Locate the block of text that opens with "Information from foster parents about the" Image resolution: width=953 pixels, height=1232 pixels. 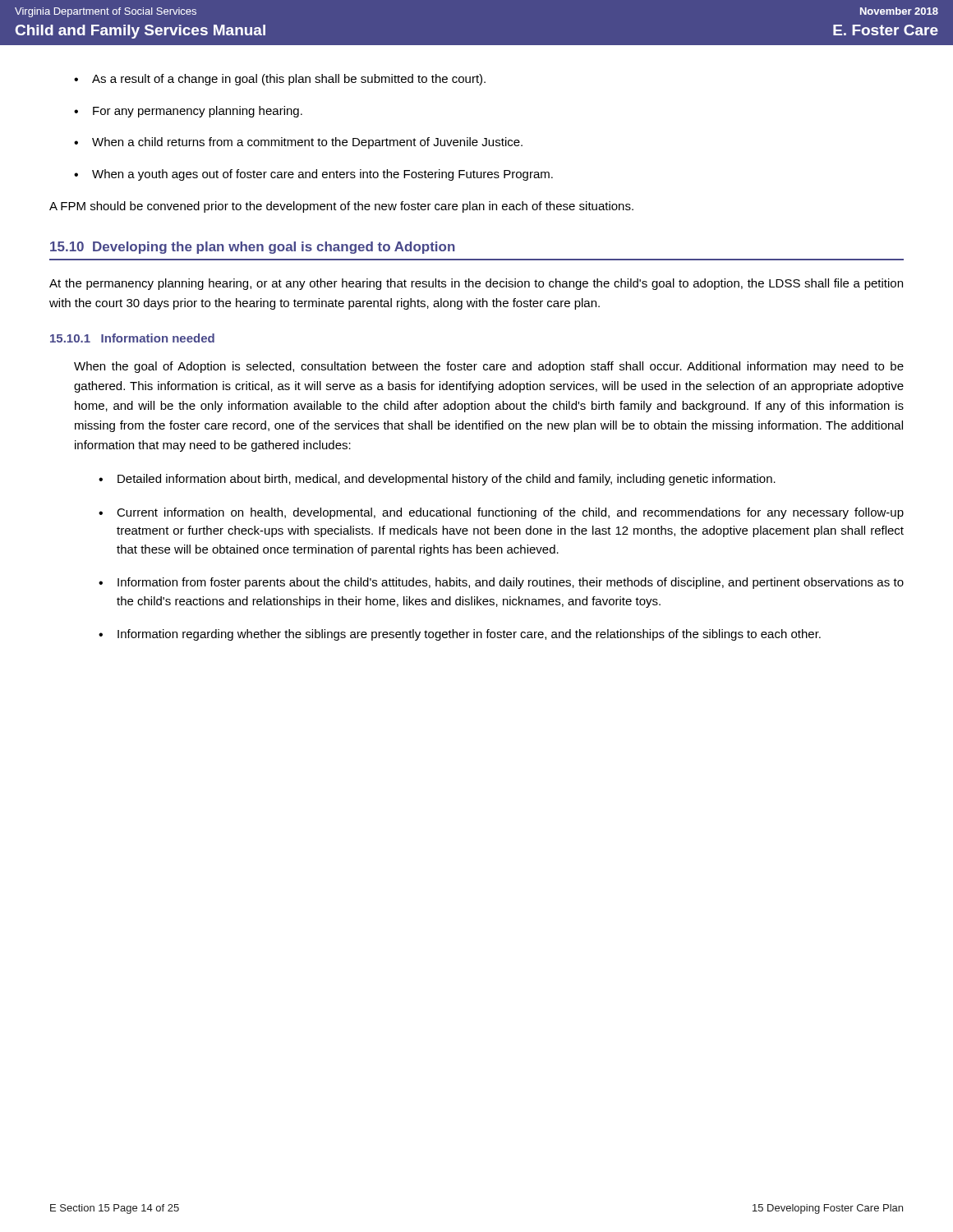(510, 591)
